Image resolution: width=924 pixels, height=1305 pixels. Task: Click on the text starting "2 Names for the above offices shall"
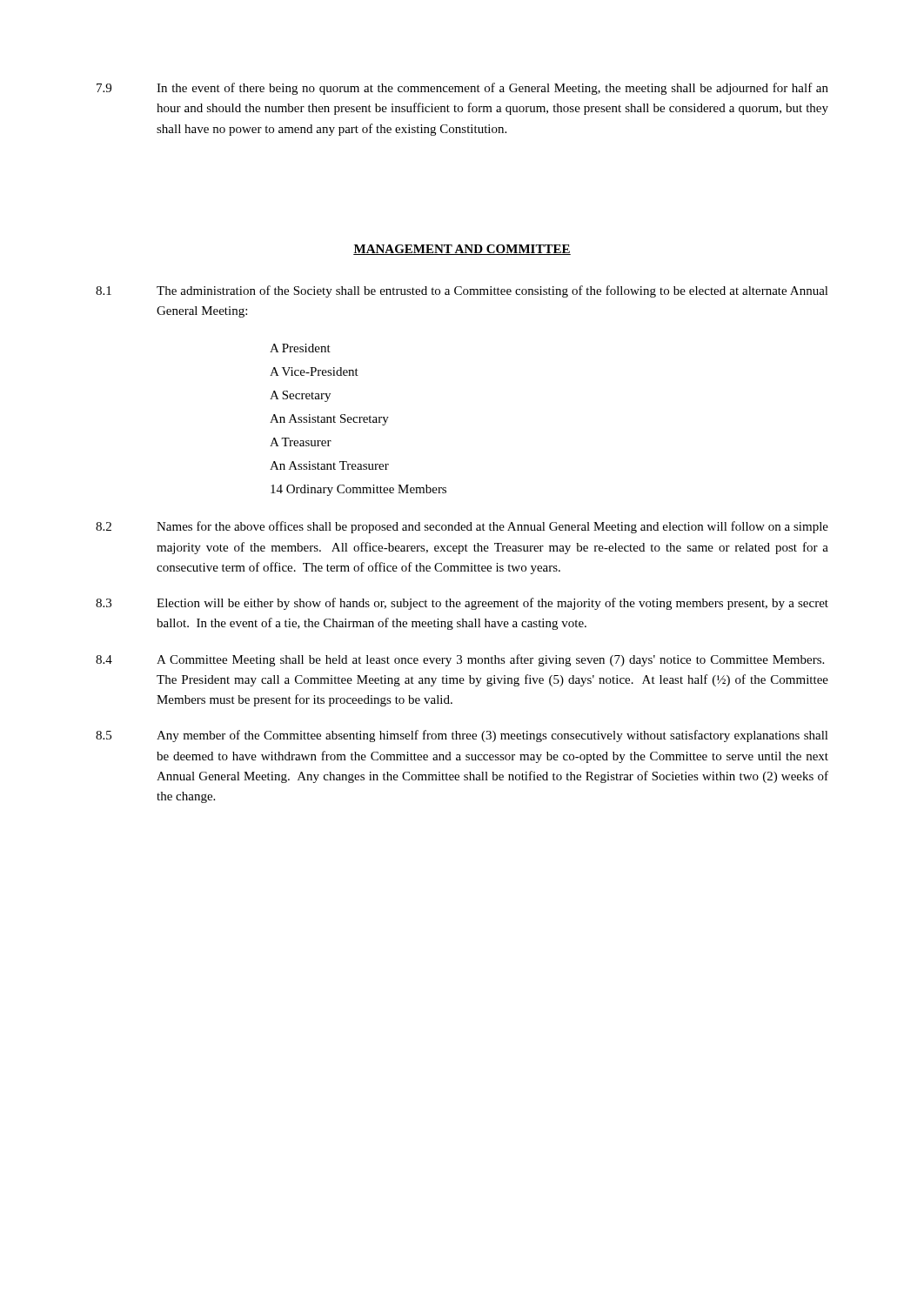click(x=462, y=547)
